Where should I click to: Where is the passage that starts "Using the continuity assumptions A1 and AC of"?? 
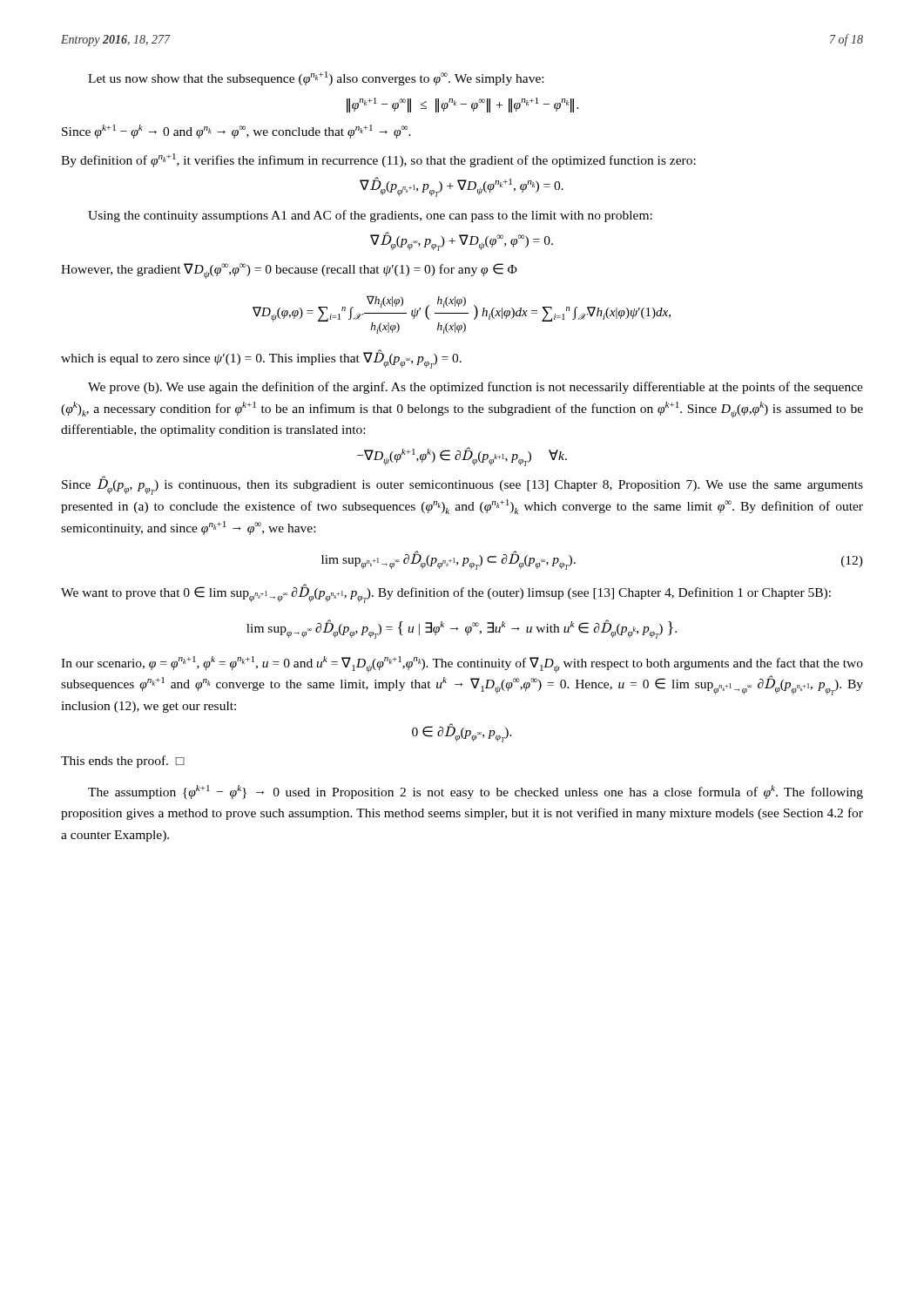pos(462,215)
